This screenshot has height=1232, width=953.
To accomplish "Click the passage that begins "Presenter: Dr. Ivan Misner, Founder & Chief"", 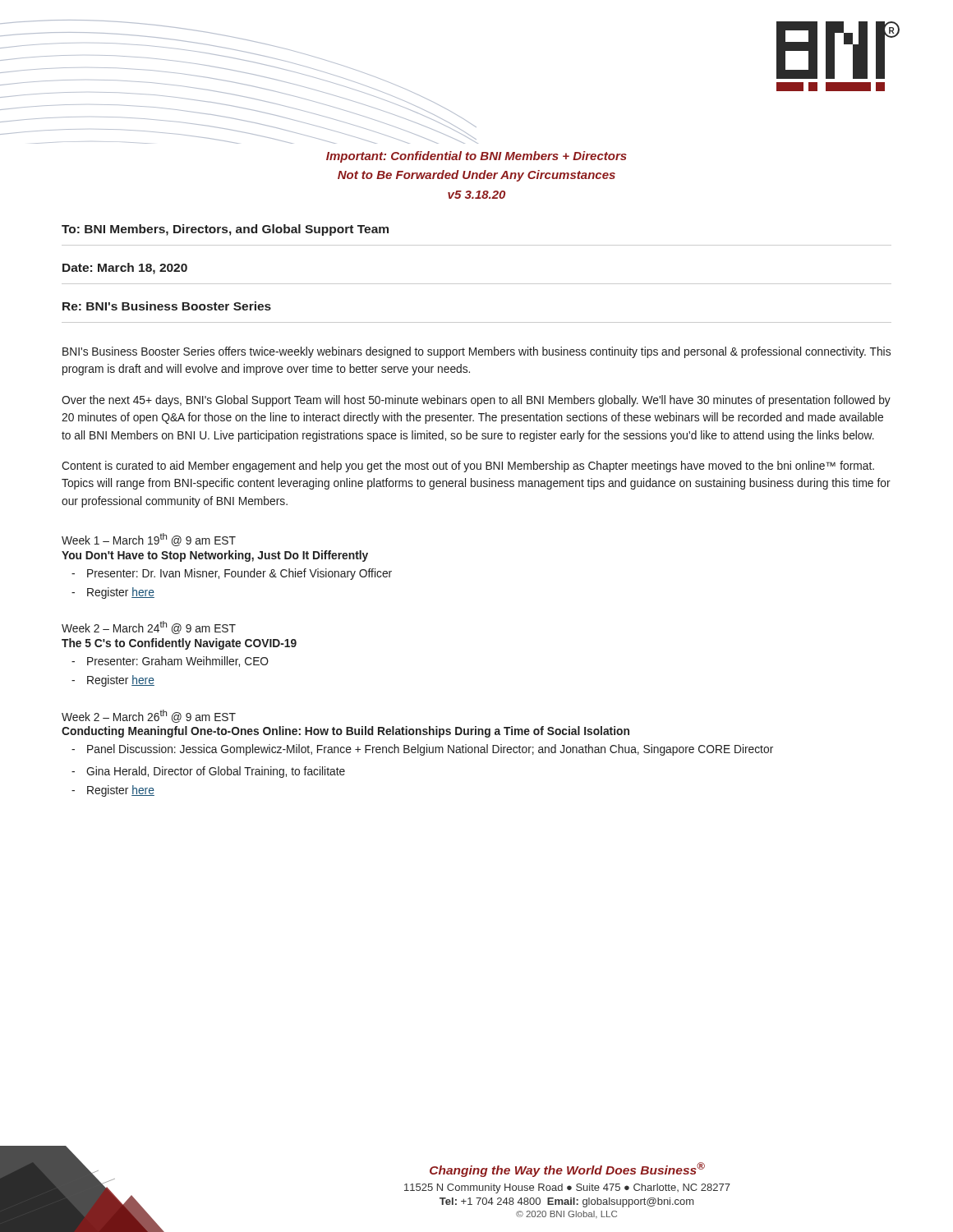I will pyautogui.click(x=239, y=573).
